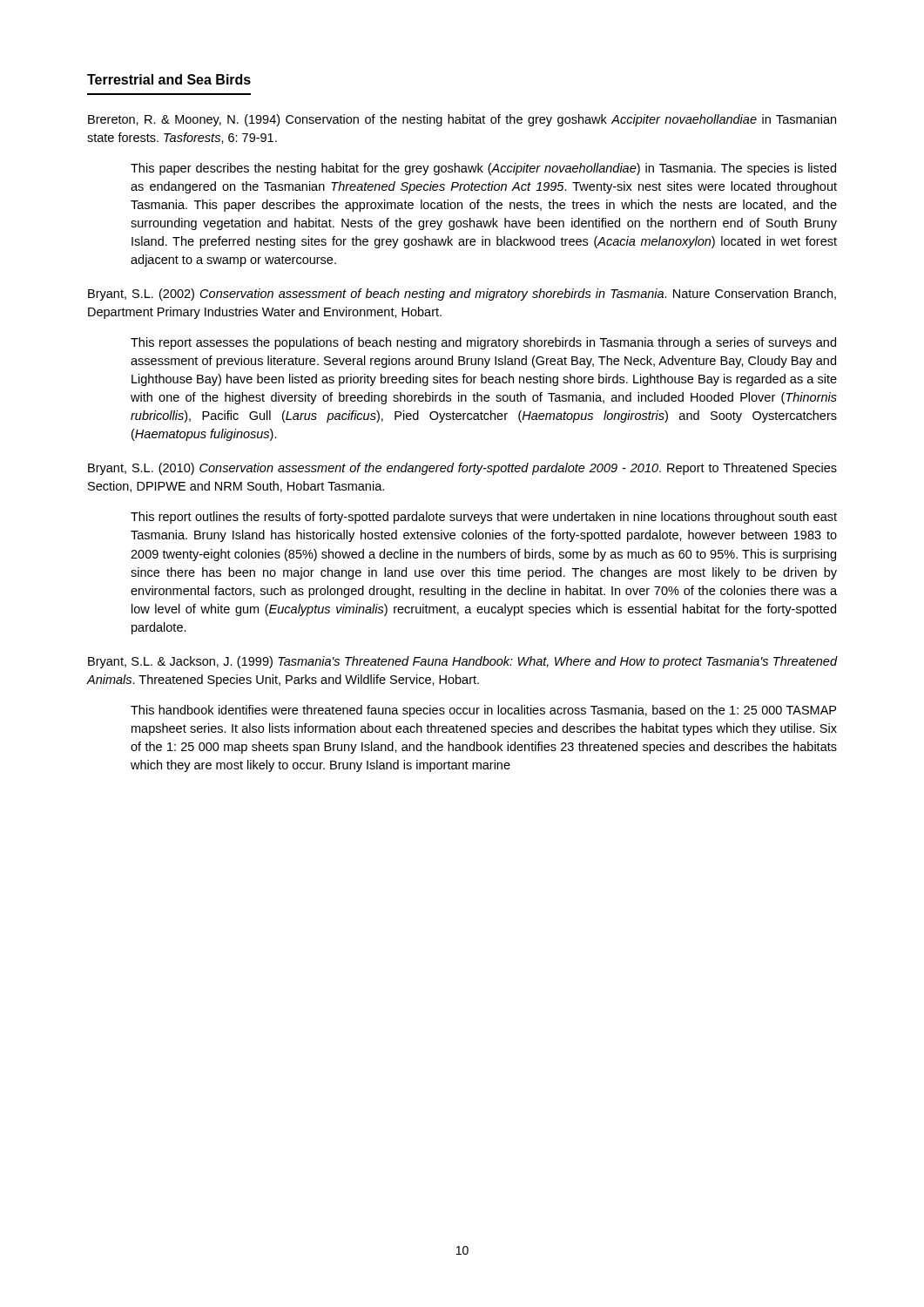Select the text block that says "Bryant, S.L. (2010) Conservation assessment of the"

point(462,477)
